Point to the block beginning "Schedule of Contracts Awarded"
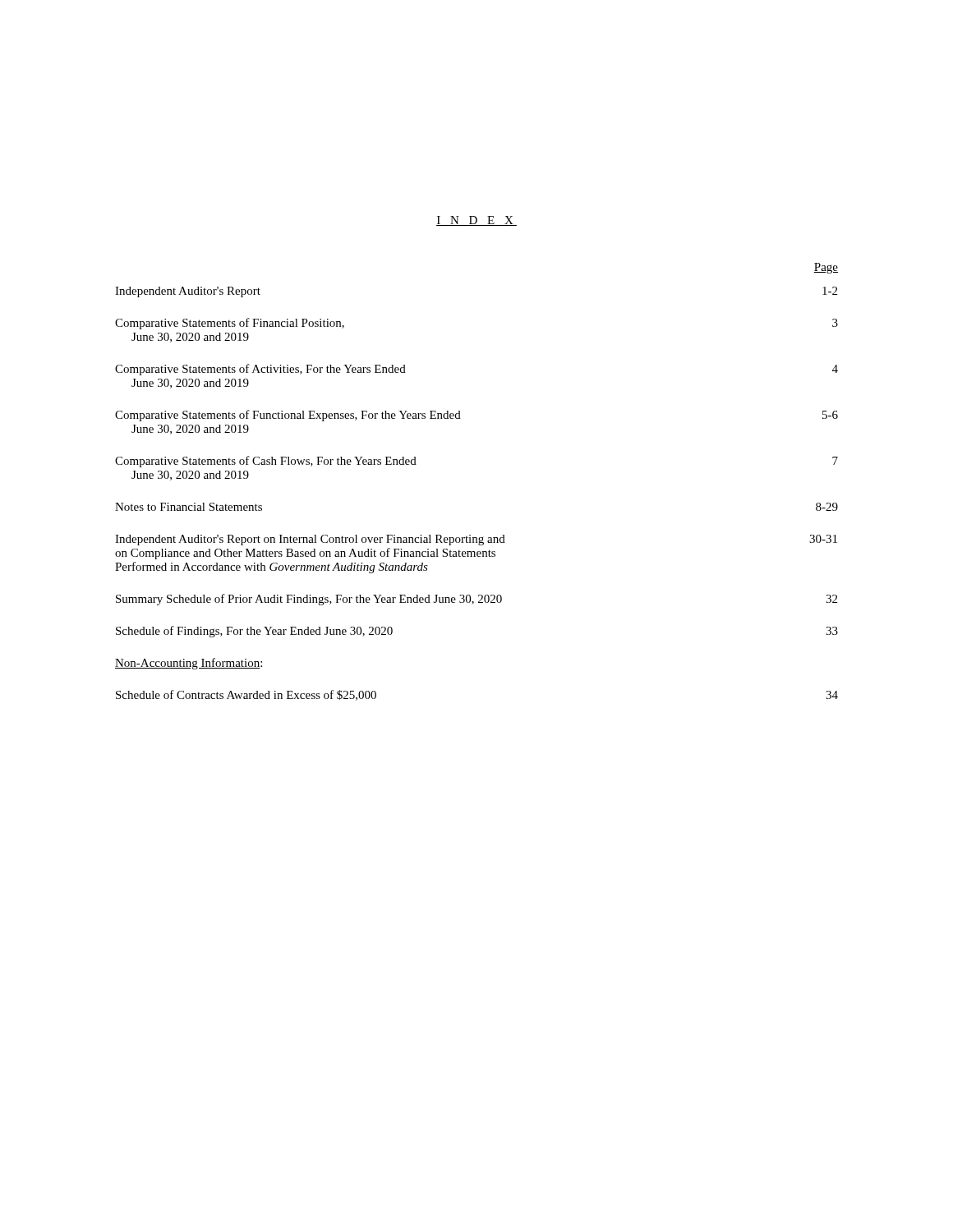This screenshot has height=1232, width=953. [x=248, y=695]
